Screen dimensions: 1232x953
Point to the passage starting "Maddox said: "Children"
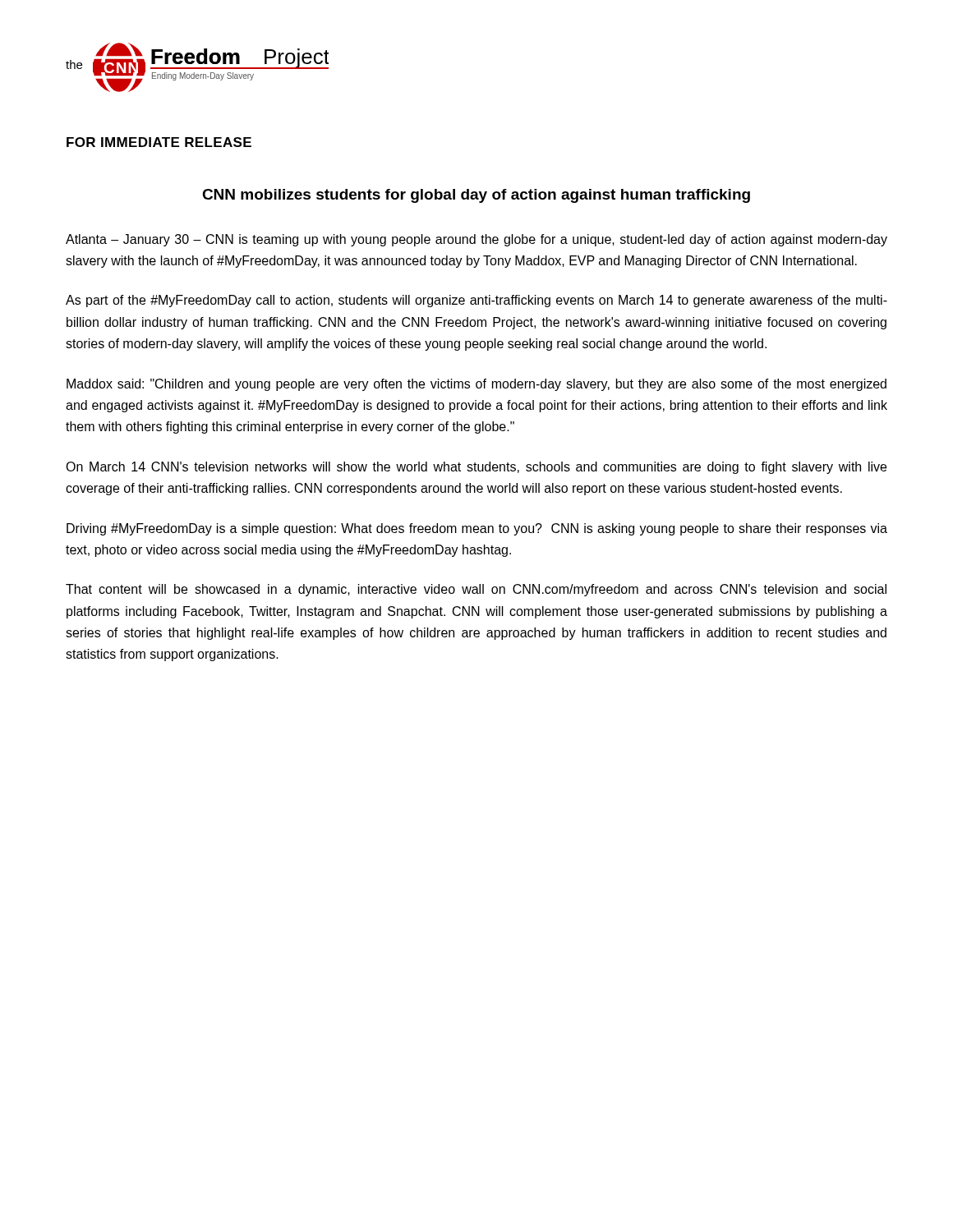click(476, 405)
